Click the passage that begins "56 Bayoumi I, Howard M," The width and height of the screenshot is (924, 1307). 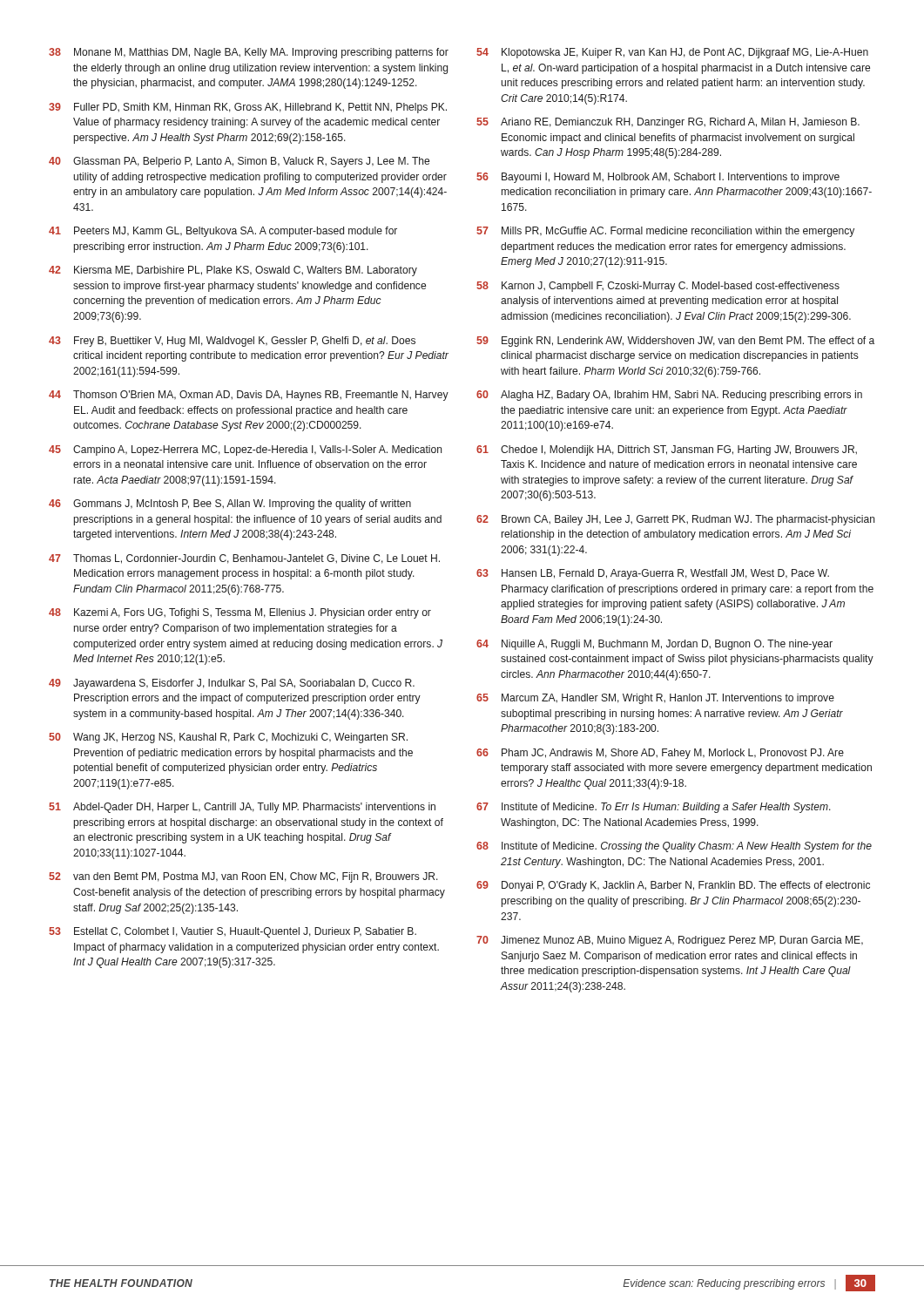[676, 193]
